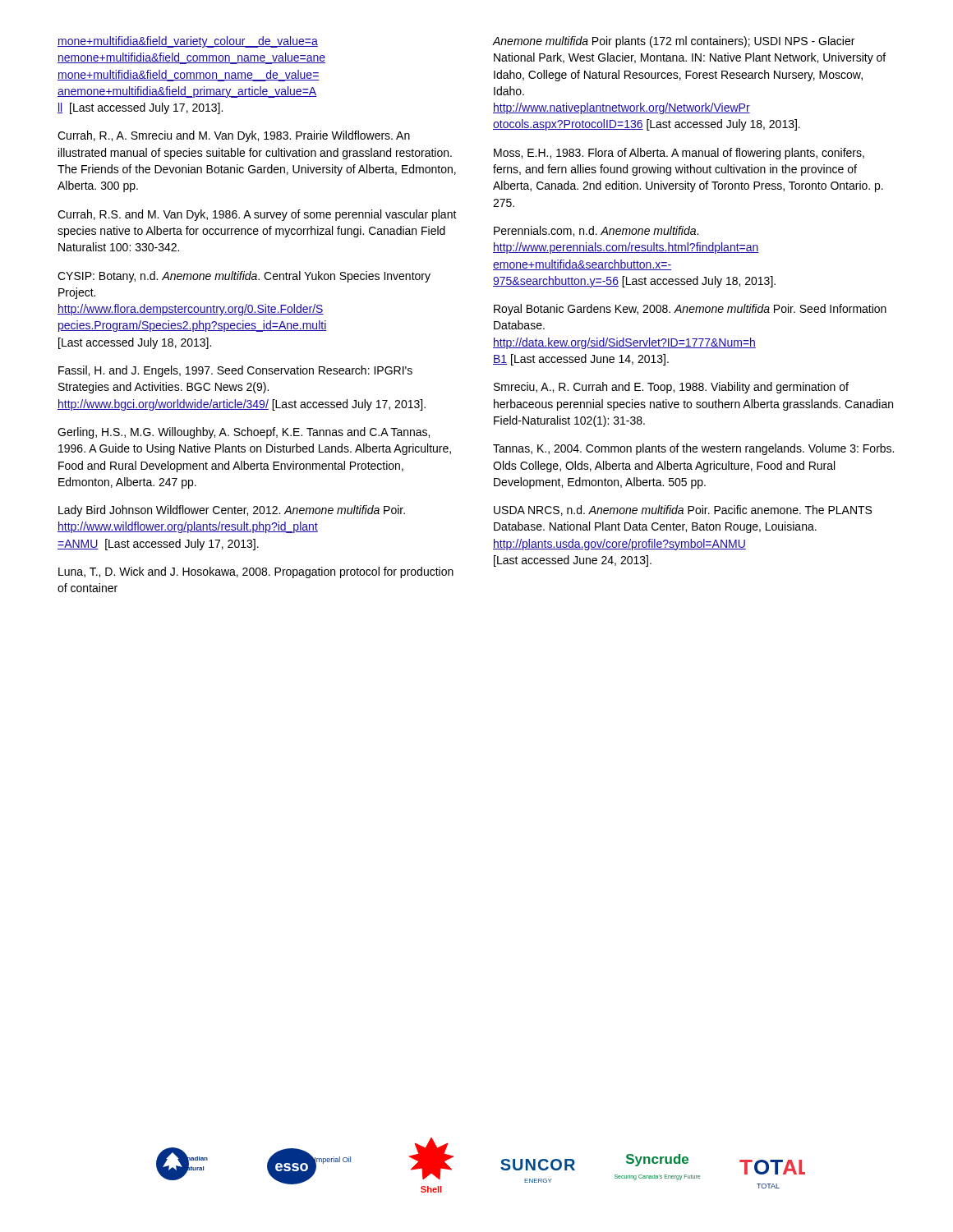Locate the text starting "Fassil, H. and J. Engels, 1997. Seed Conservation"
Image resolution: width=953 pixels, height=1232 pixels.
259,387
